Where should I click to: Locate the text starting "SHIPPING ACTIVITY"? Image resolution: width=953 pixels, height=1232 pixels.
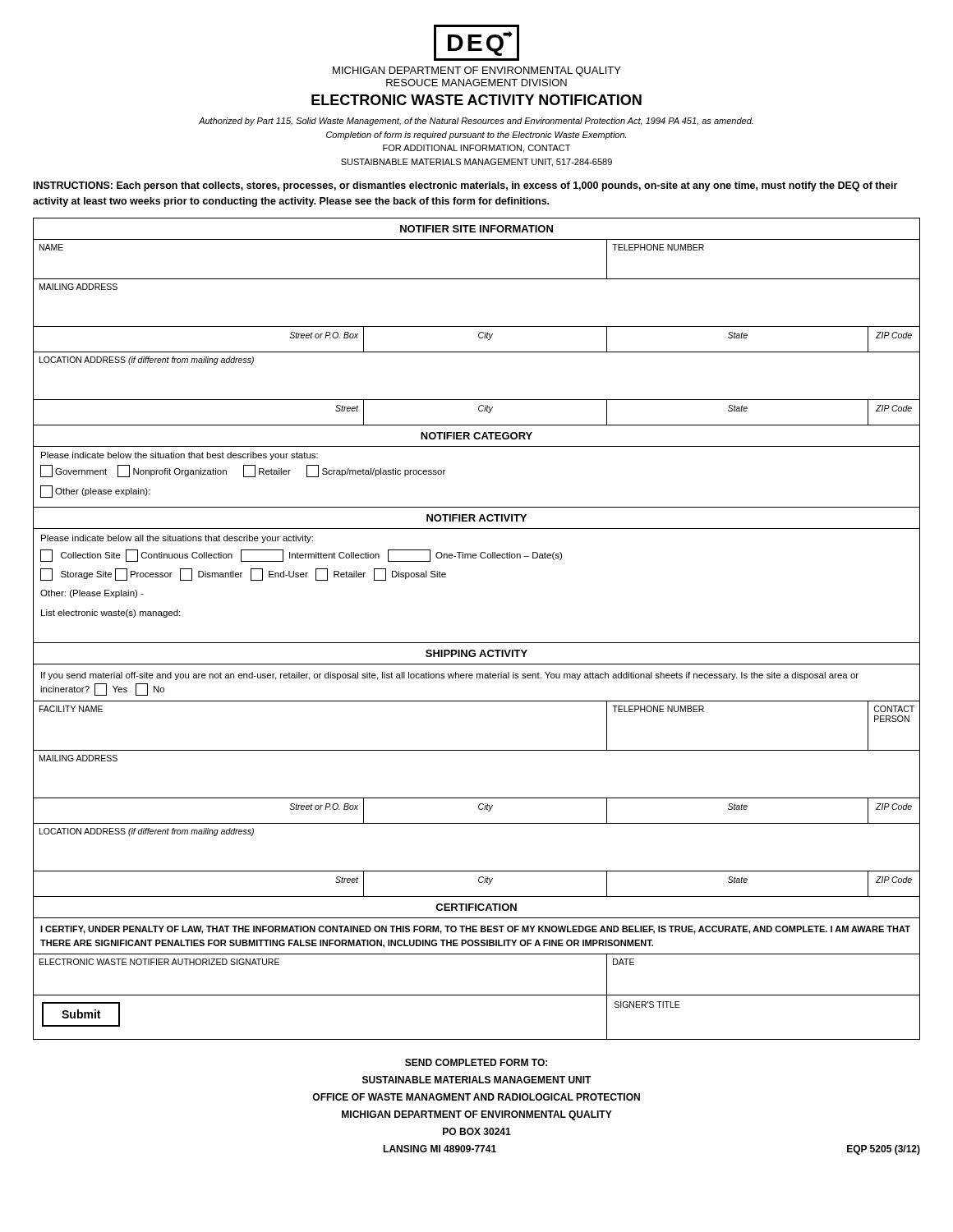click(476, 653)
